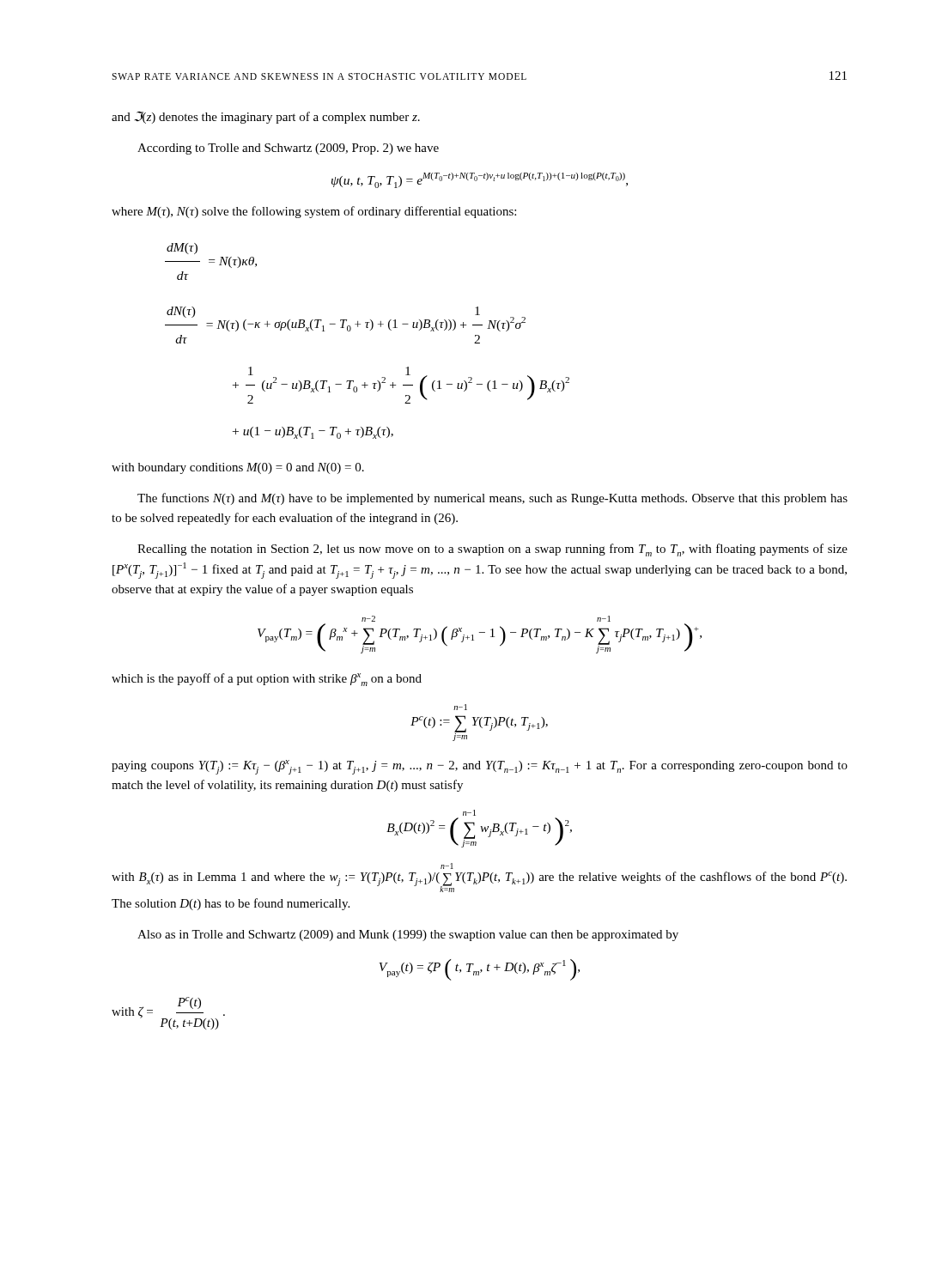Find the region starting "with Bx(τ) as in Lemma 1"

(447, 866)
